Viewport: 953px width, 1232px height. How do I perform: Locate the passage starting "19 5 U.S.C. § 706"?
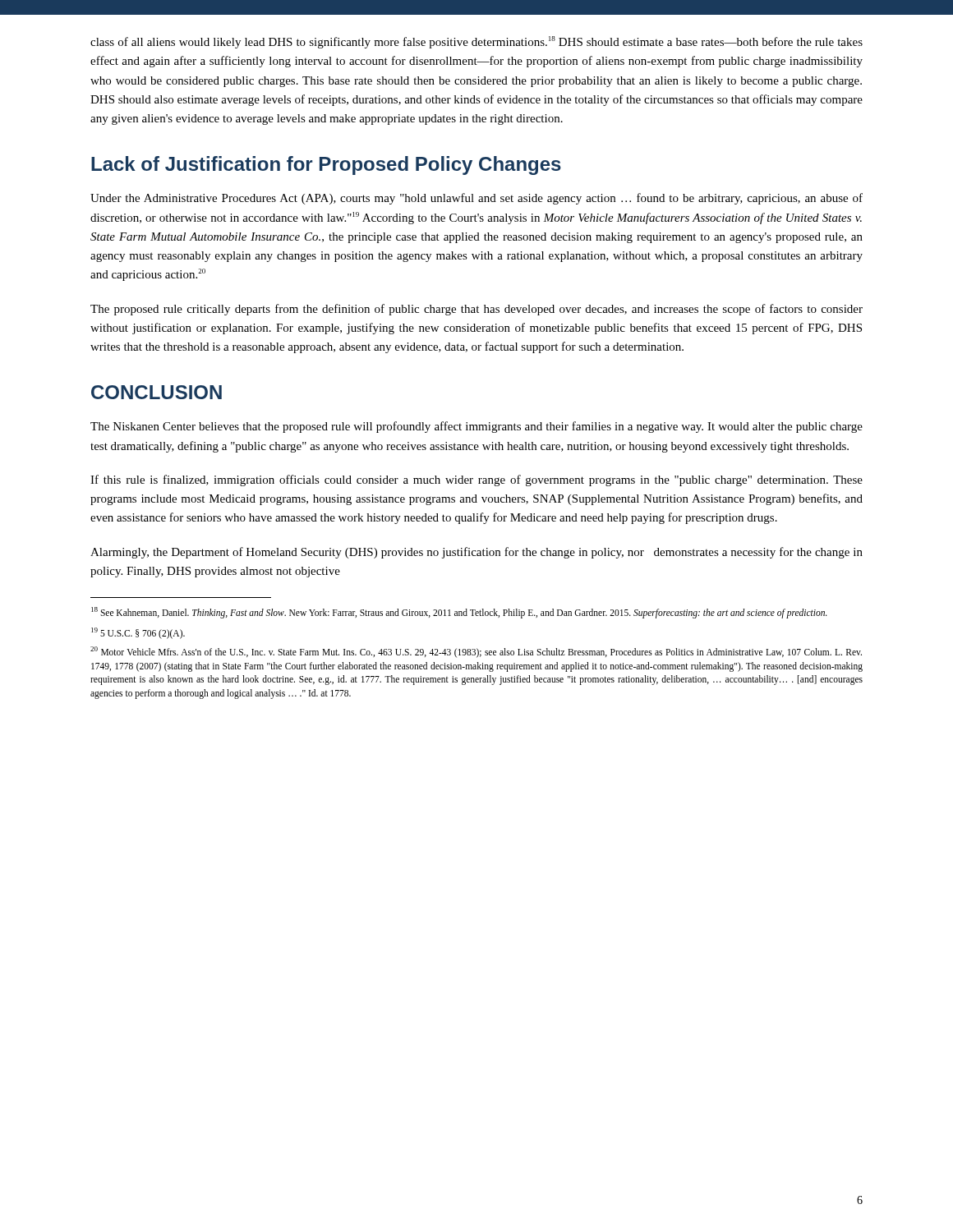pyautogui.click(x=138, y=632)
